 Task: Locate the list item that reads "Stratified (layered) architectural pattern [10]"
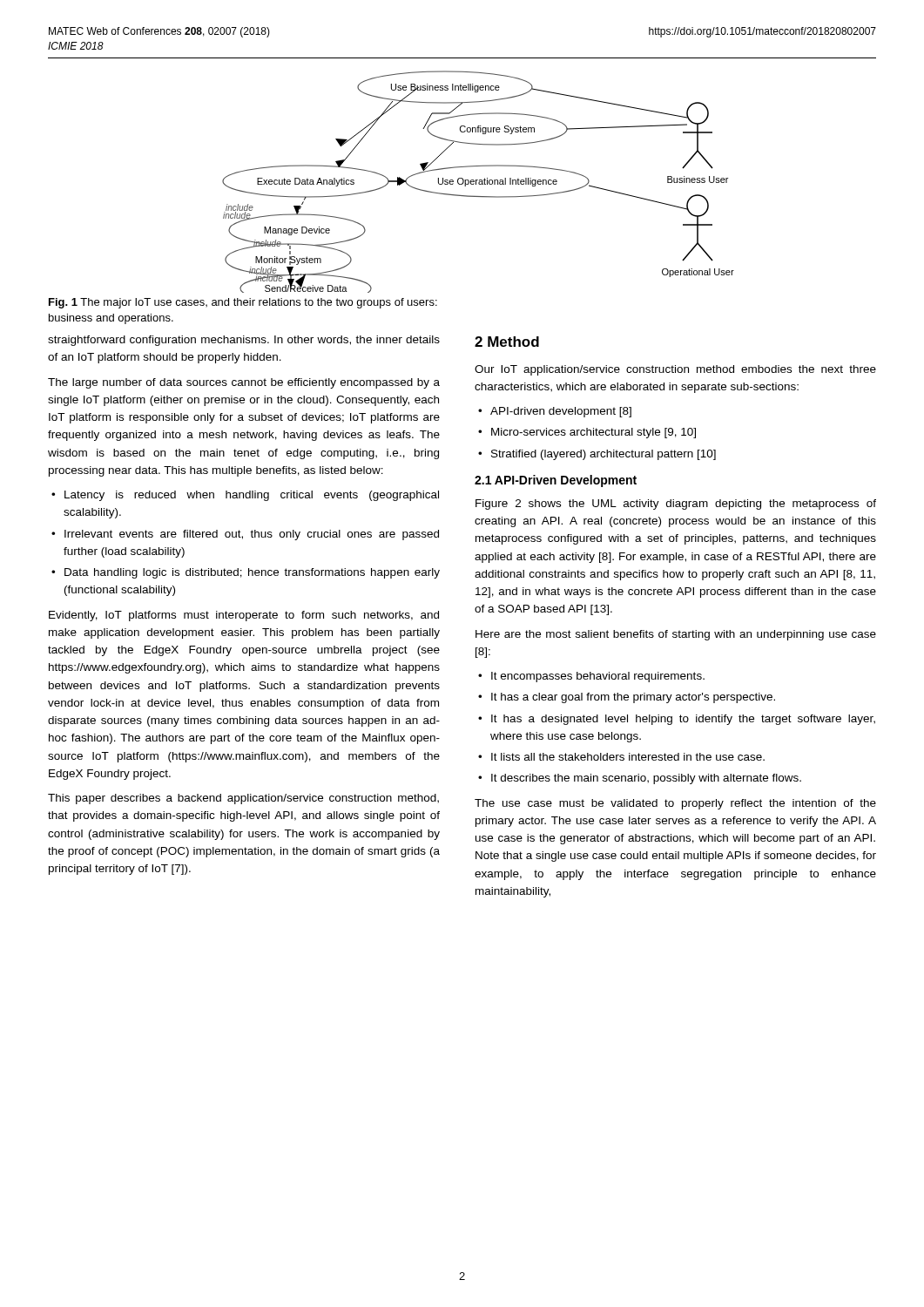coord(603,453)
